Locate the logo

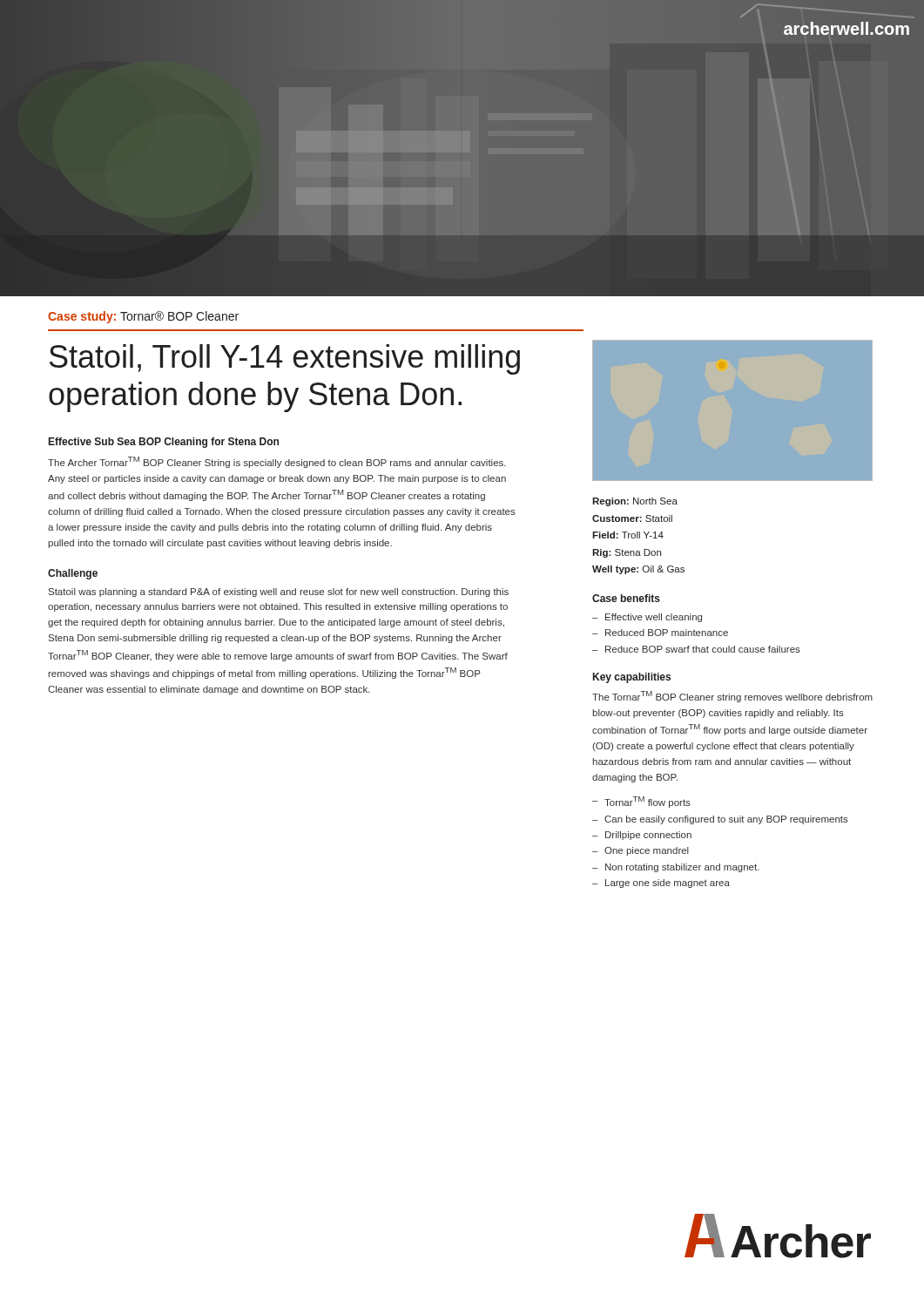point(780,1241)
